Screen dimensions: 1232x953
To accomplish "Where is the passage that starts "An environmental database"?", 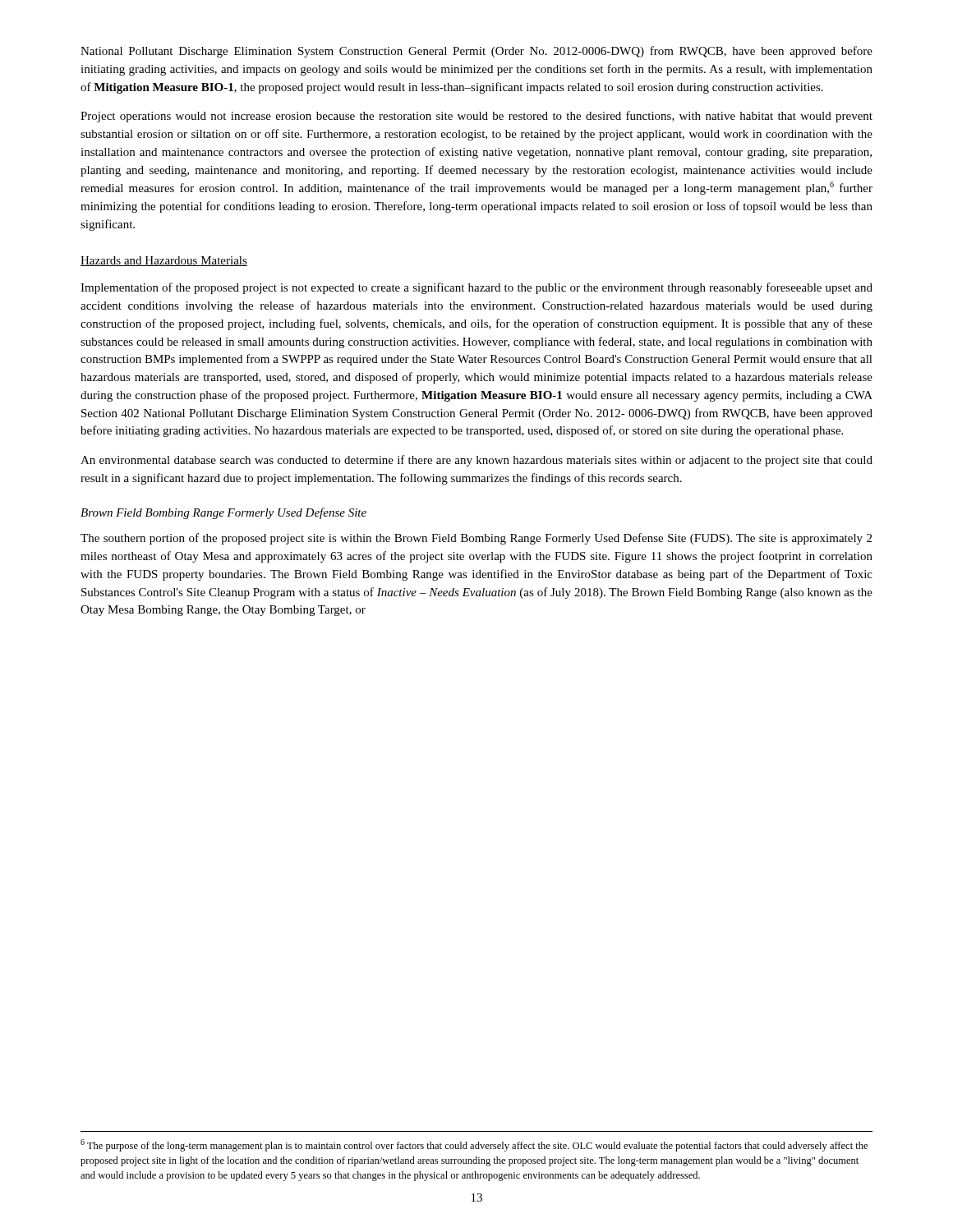I will coord(476,469).
